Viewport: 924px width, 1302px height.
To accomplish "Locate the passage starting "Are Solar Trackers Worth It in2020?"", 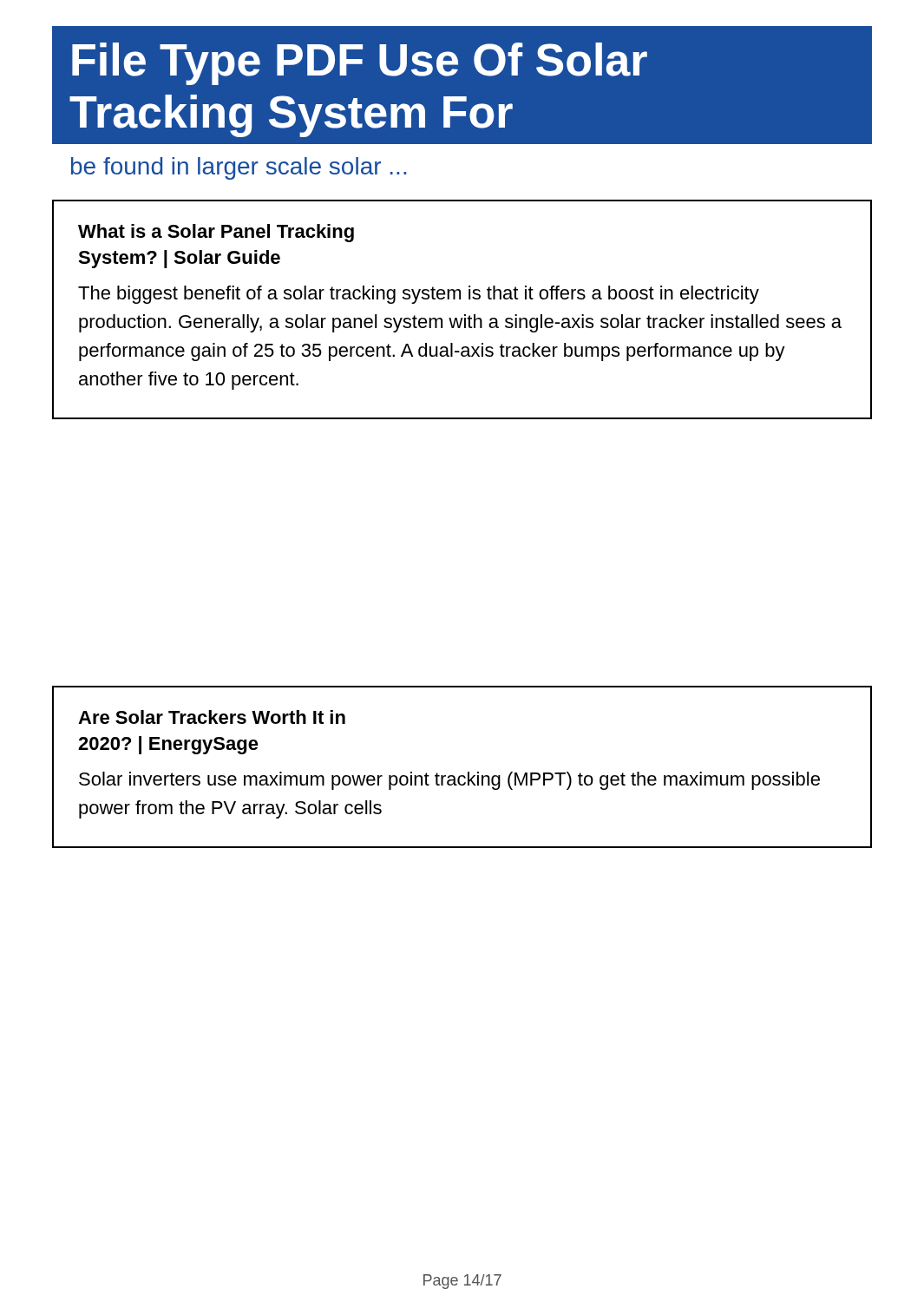I will (x=462, y=764).
